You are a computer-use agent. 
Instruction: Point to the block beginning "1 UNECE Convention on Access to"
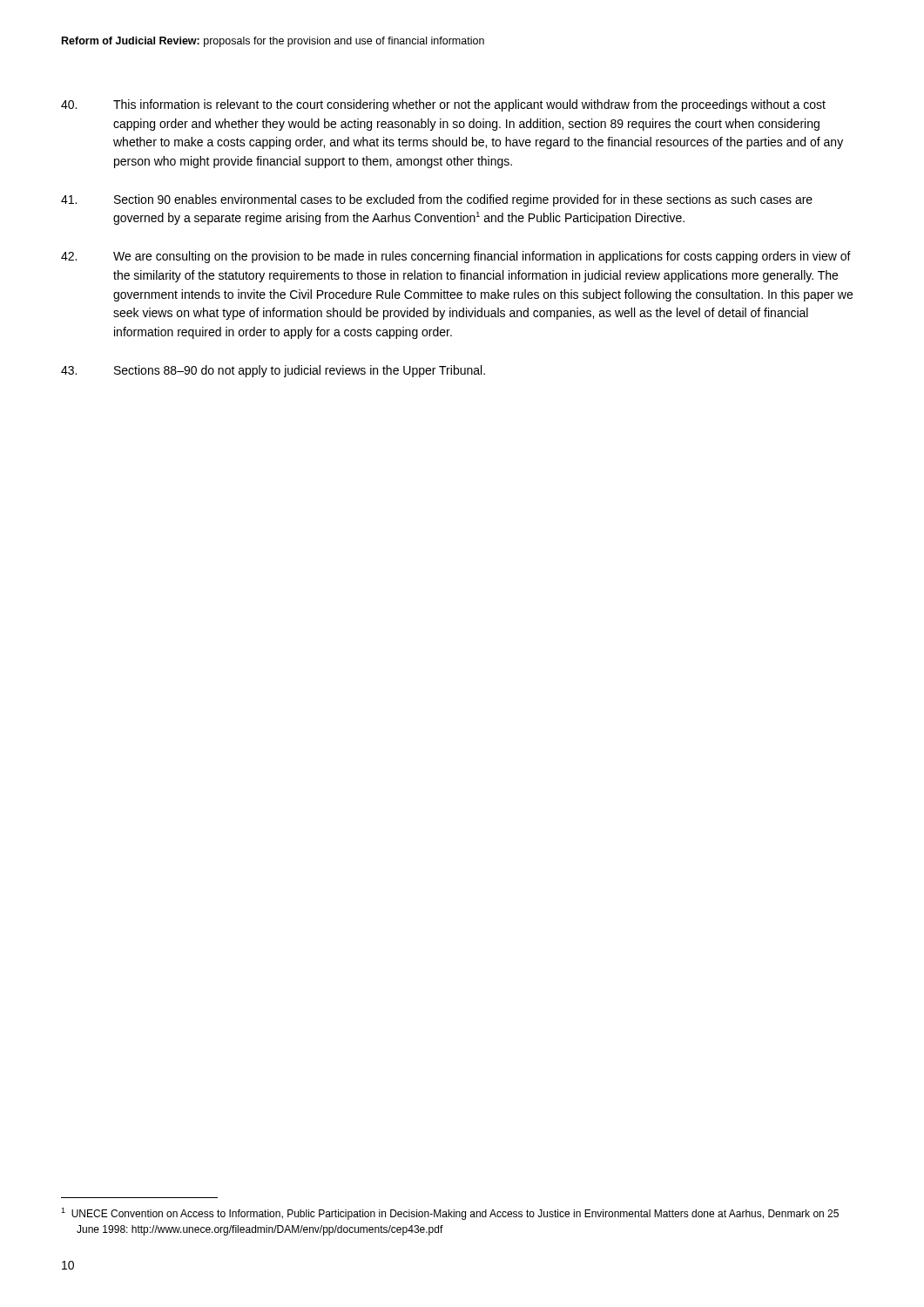450,1221
